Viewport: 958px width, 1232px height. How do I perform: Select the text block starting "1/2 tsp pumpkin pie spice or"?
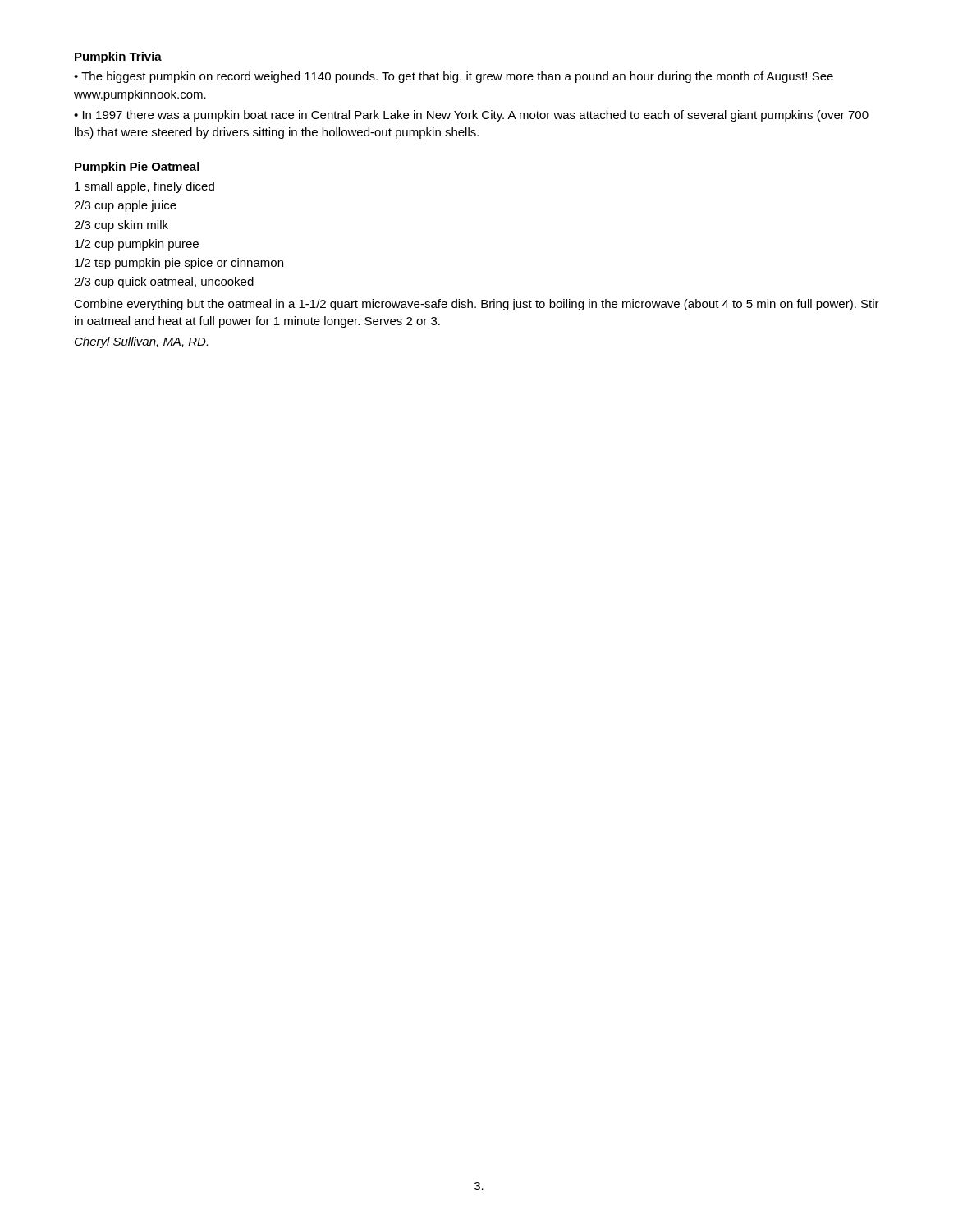click(179, 262)
